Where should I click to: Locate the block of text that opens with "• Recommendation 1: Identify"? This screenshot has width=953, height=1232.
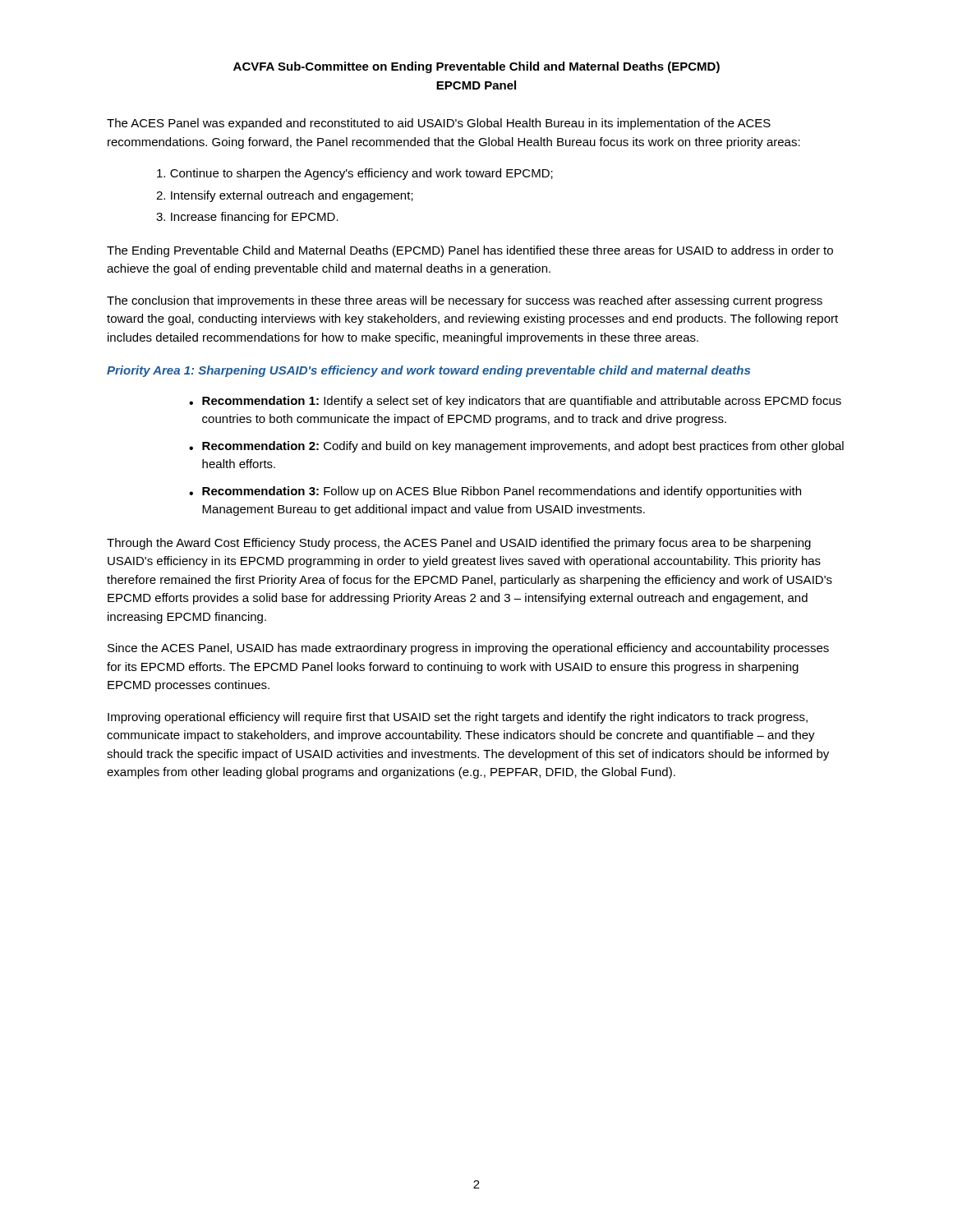pos(518,410)
